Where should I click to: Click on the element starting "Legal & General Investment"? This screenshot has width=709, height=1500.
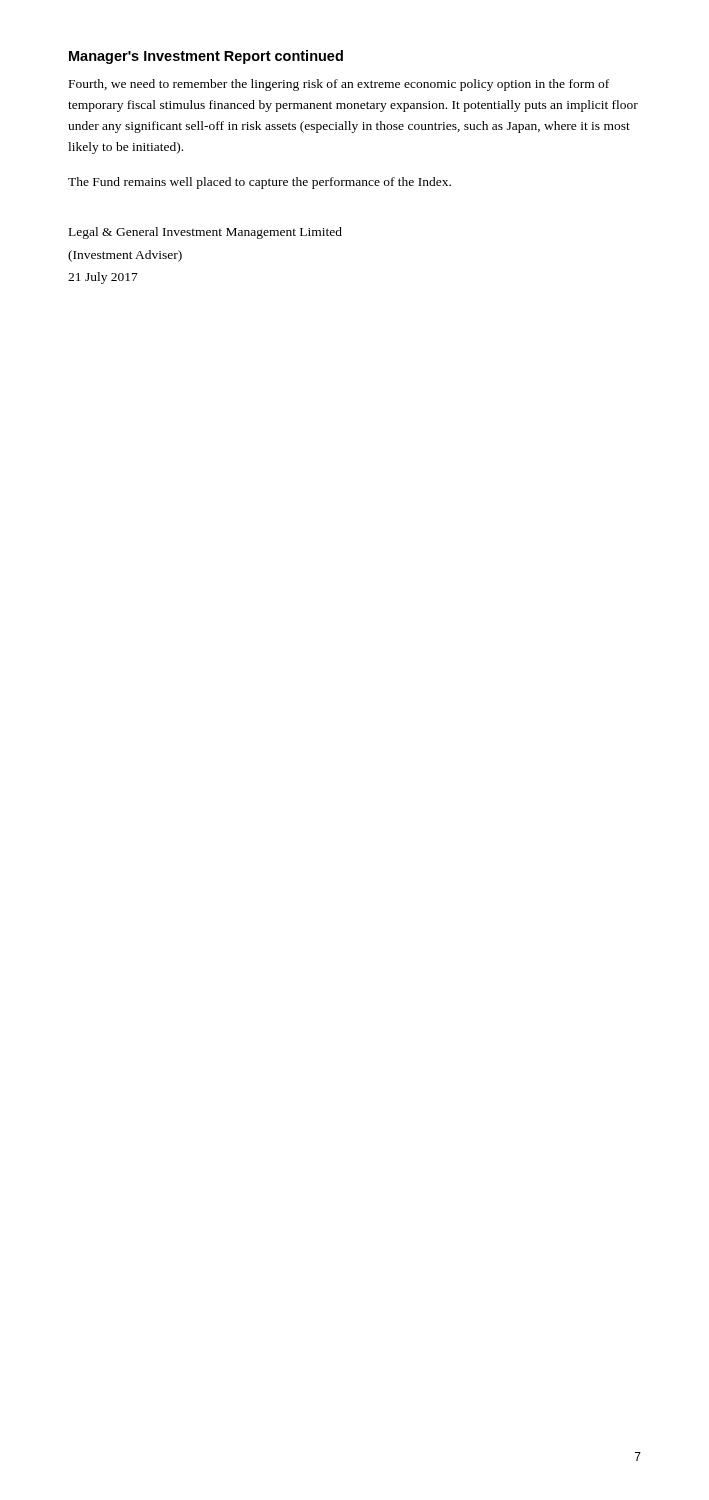click(206, 233)
